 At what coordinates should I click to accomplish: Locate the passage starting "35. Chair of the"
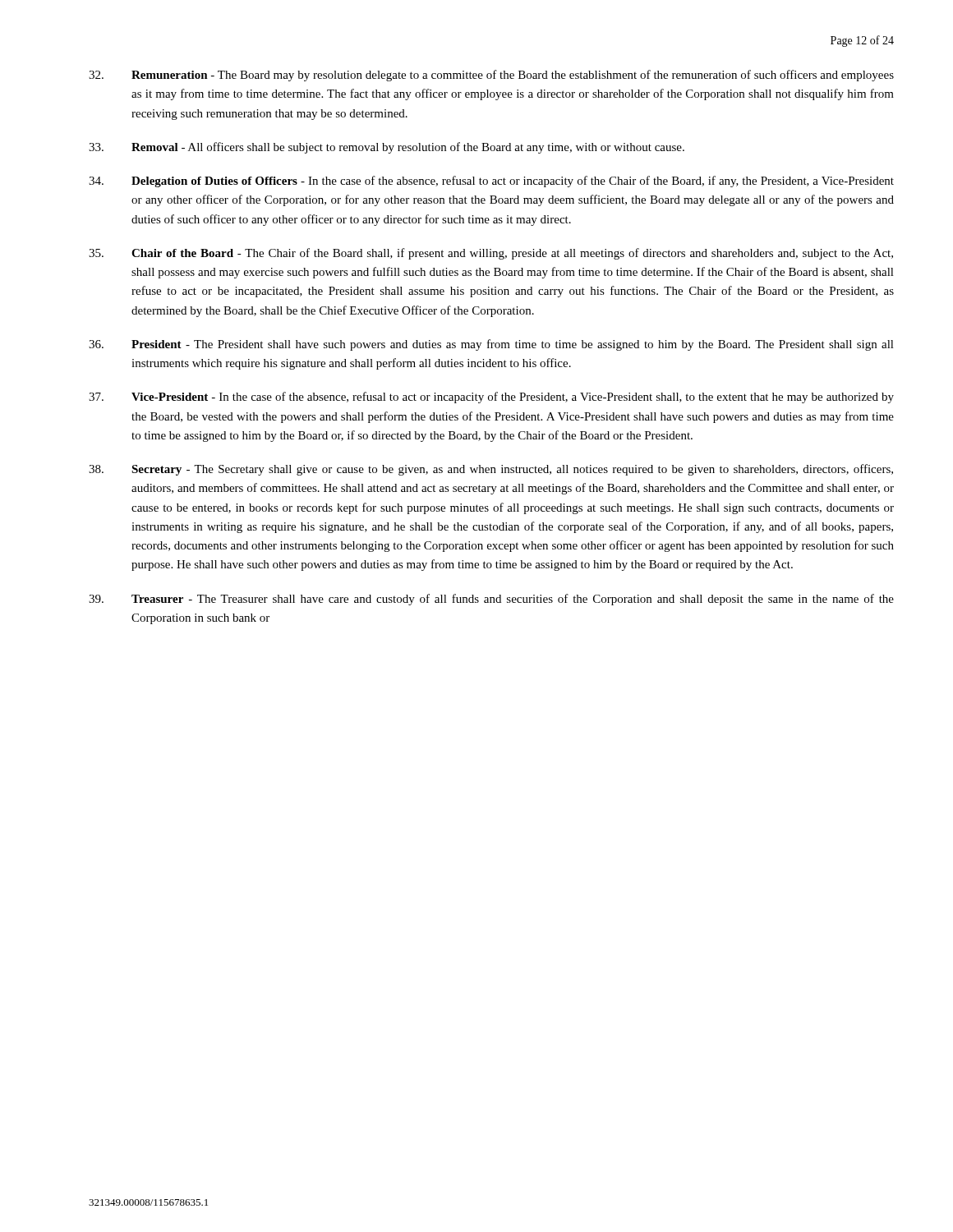click(x=491, y=282)
